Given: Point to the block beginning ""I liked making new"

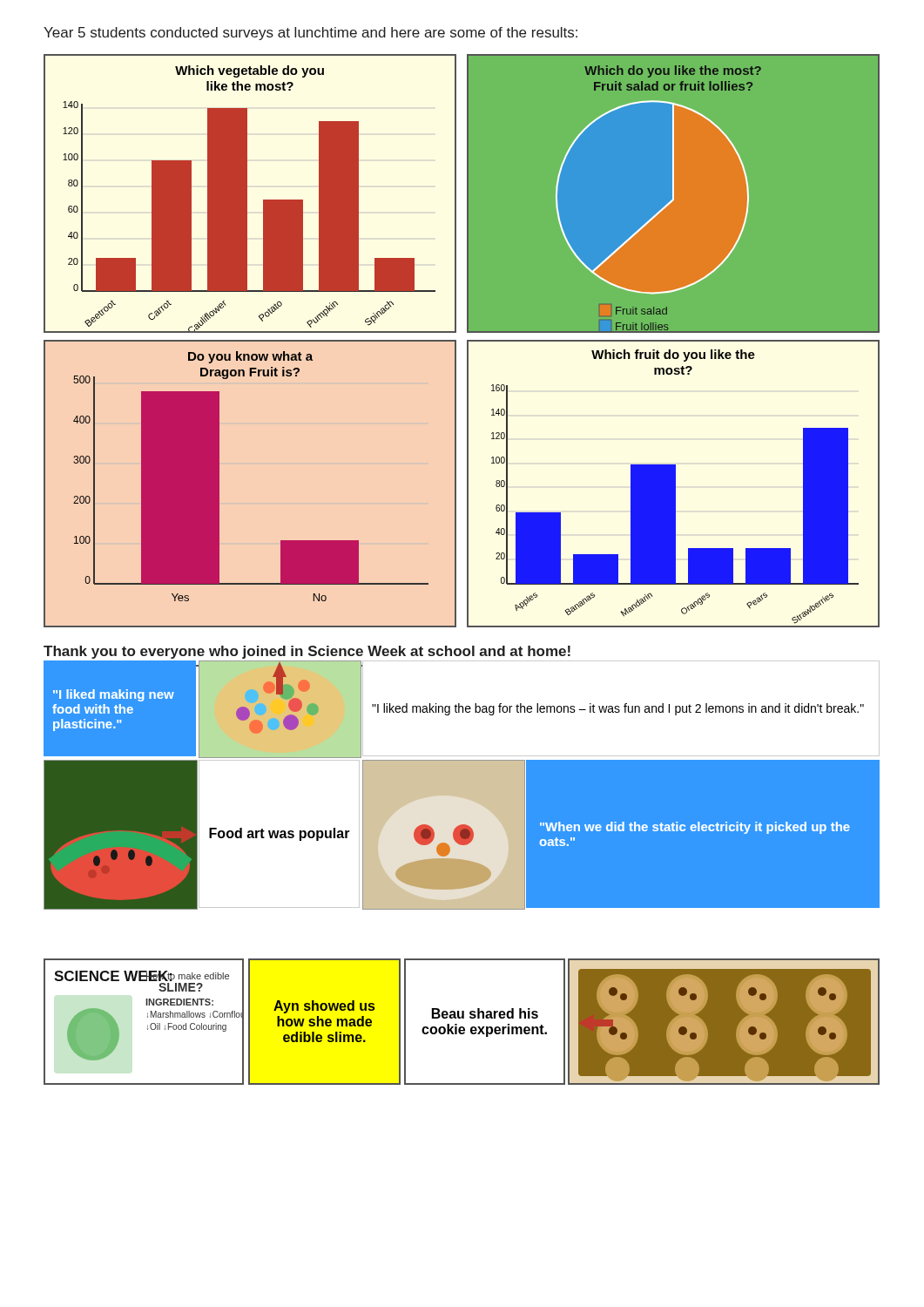Looking at the screenshot, I should 113,708.
